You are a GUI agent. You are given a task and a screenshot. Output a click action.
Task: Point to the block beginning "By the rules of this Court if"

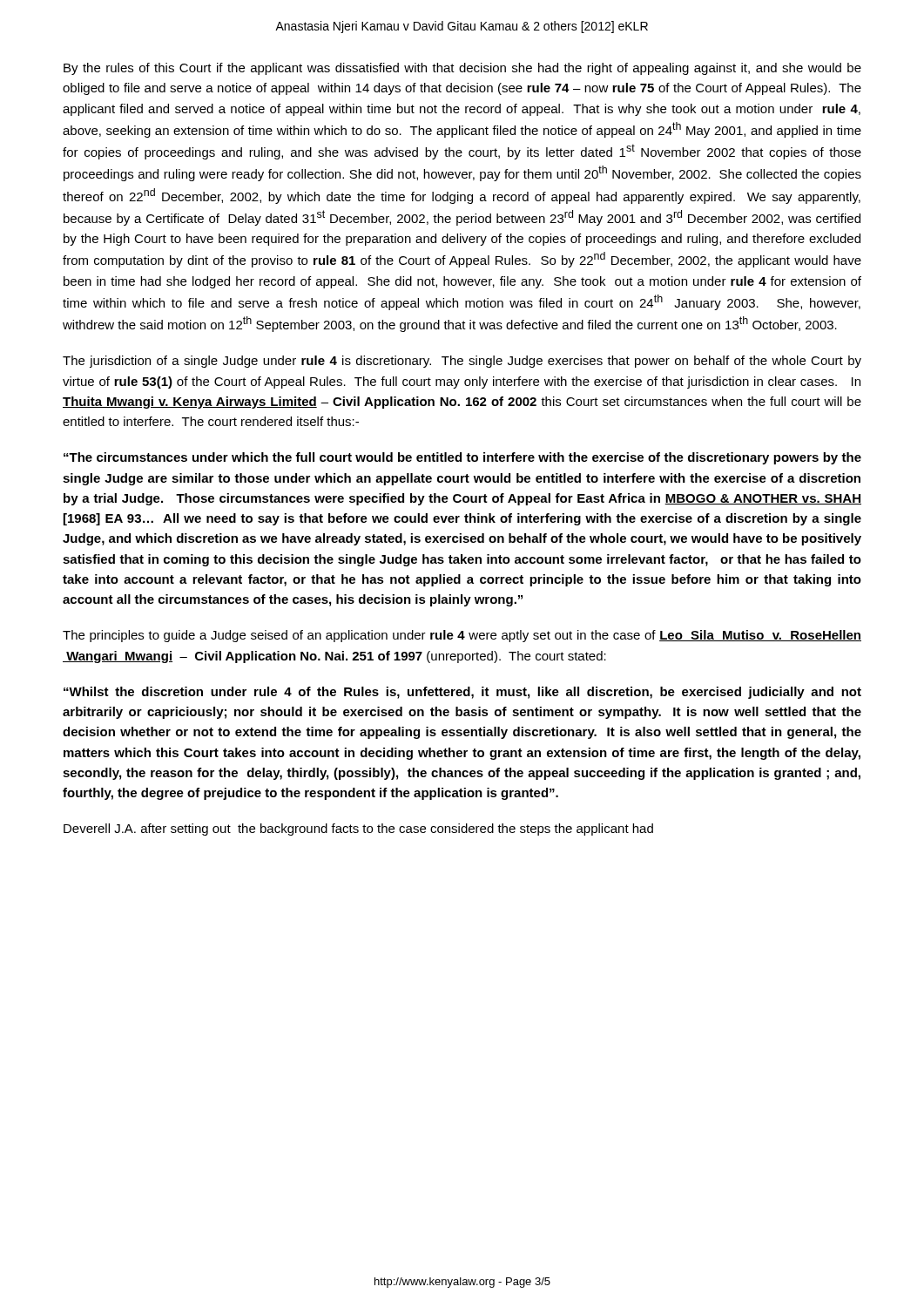(x=462, y=196)
